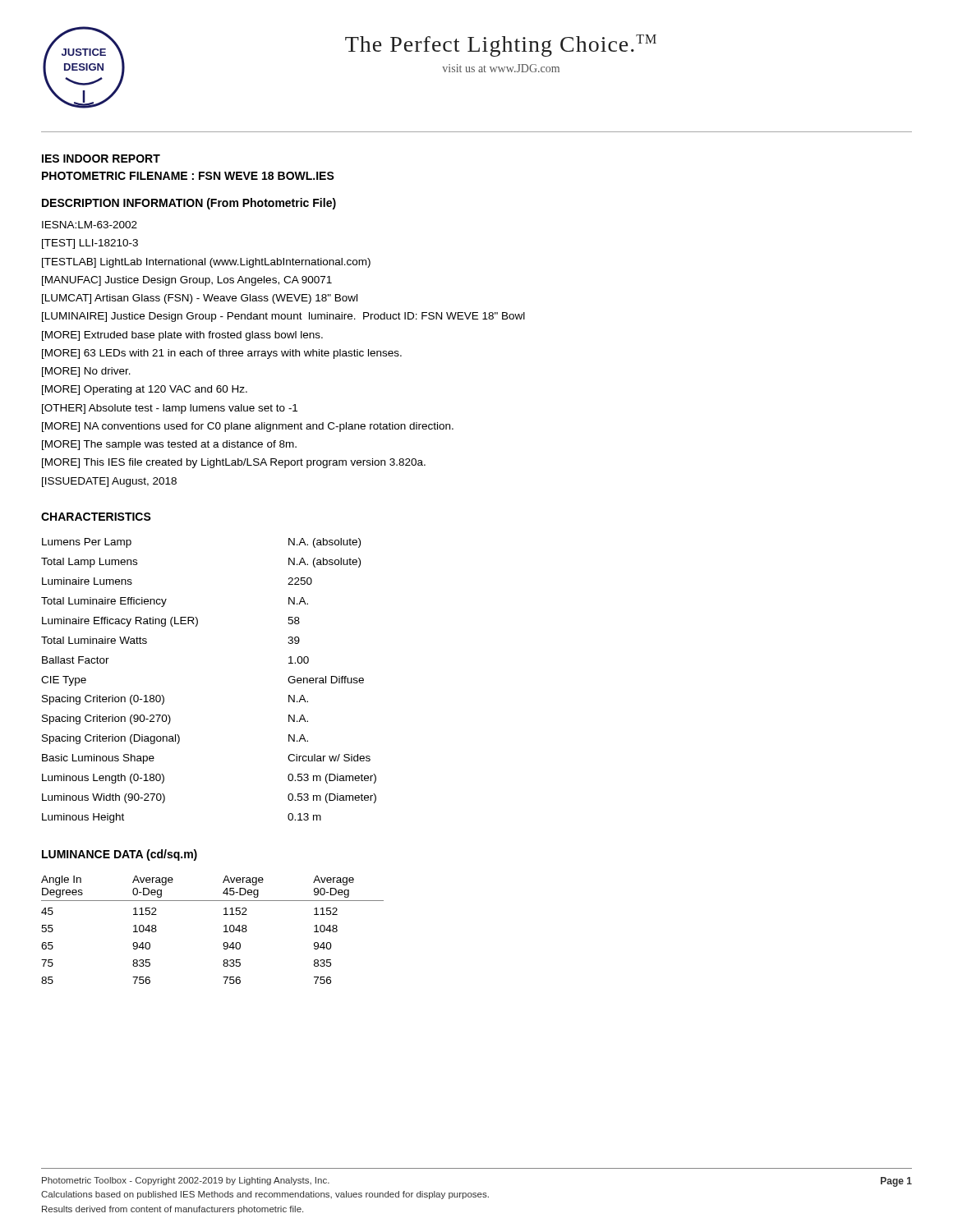
Task: Find the text block starting "DESCRIPTION INFORMATION (From Photometric File)"
Action: pyautogui.click(x=189, y=203)
